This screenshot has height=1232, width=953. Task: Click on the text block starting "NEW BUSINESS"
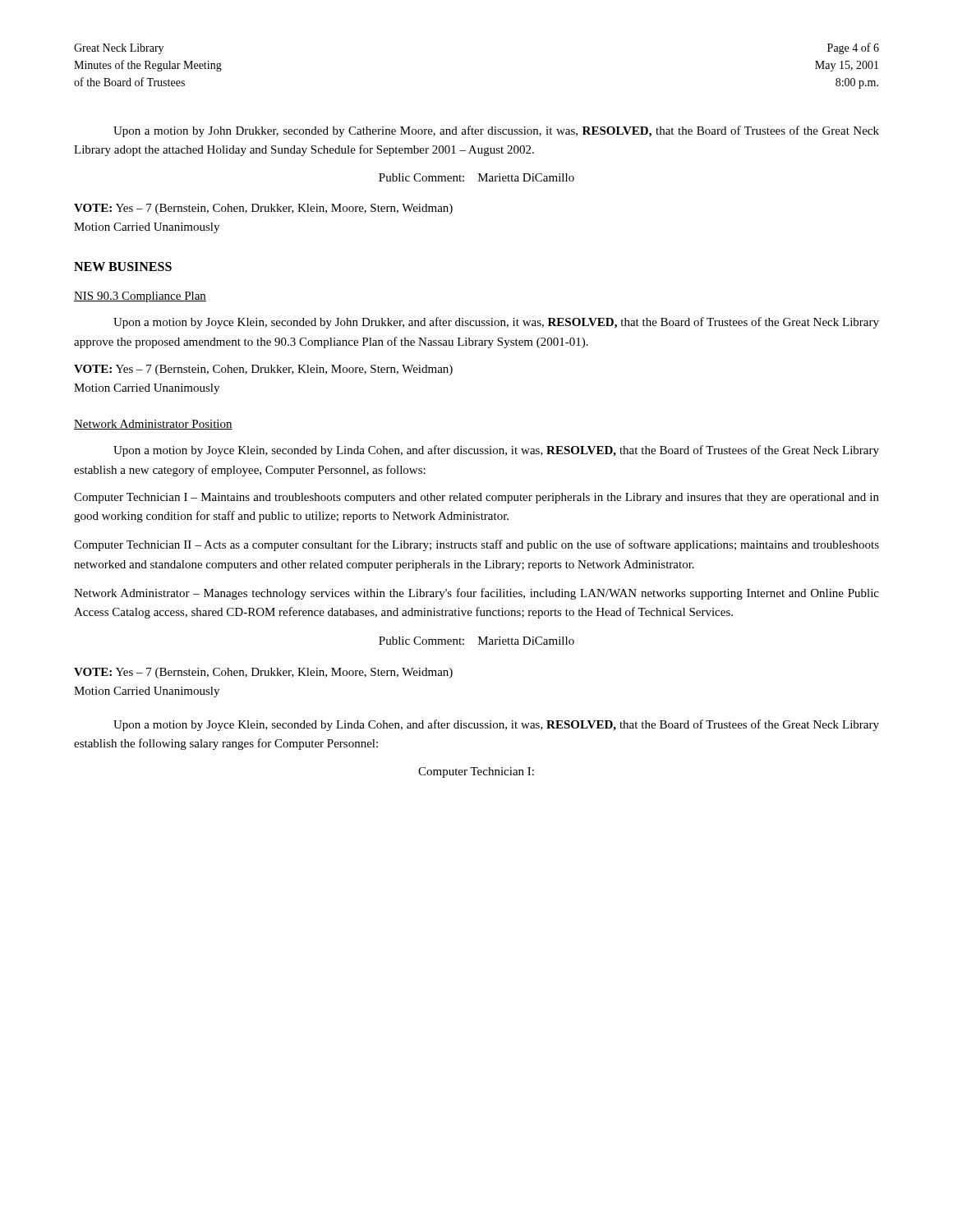click(x=123, y=267)
